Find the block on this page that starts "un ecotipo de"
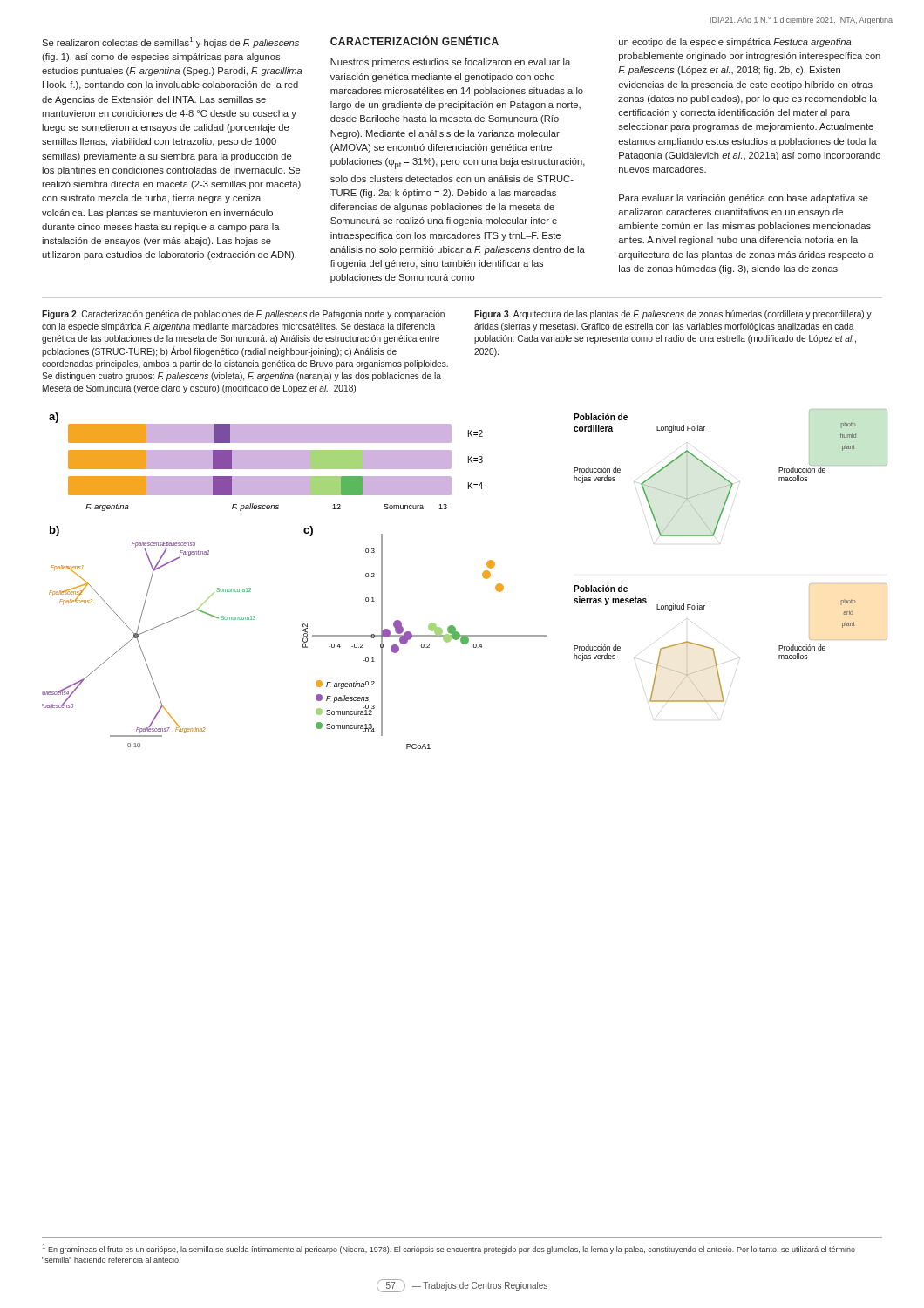This screenshot has height=1308, width=924. [750, 155]
